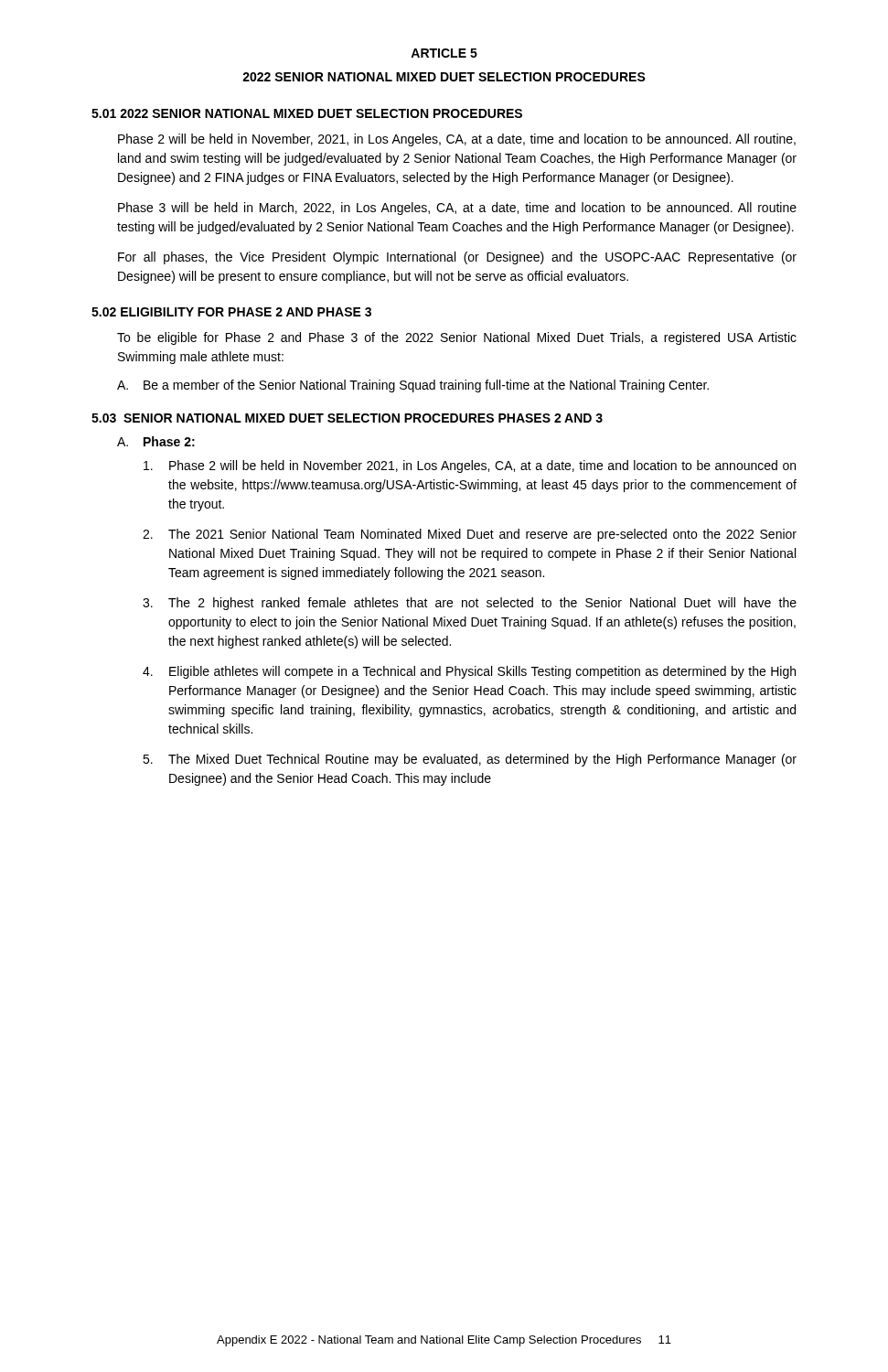The width and height of the screenshot is (888, 1372).
Task: Click the passage that begins "3. The 2 highest ranked female athletes that"
Action: (470, 622)
